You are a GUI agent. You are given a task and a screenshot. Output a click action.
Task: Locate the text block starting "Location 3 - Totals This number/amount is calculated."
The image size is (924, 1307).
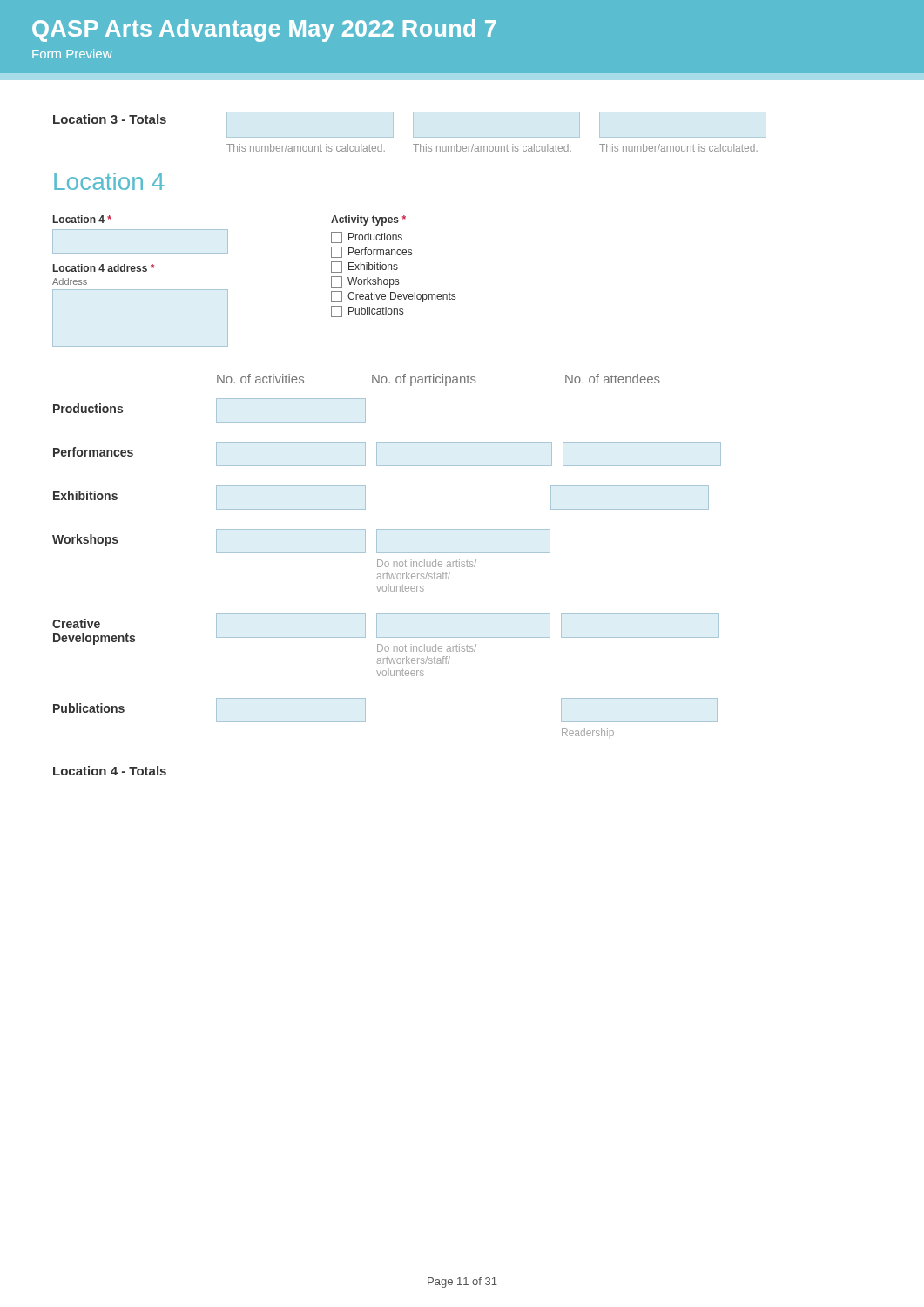[x=408, y=133]
